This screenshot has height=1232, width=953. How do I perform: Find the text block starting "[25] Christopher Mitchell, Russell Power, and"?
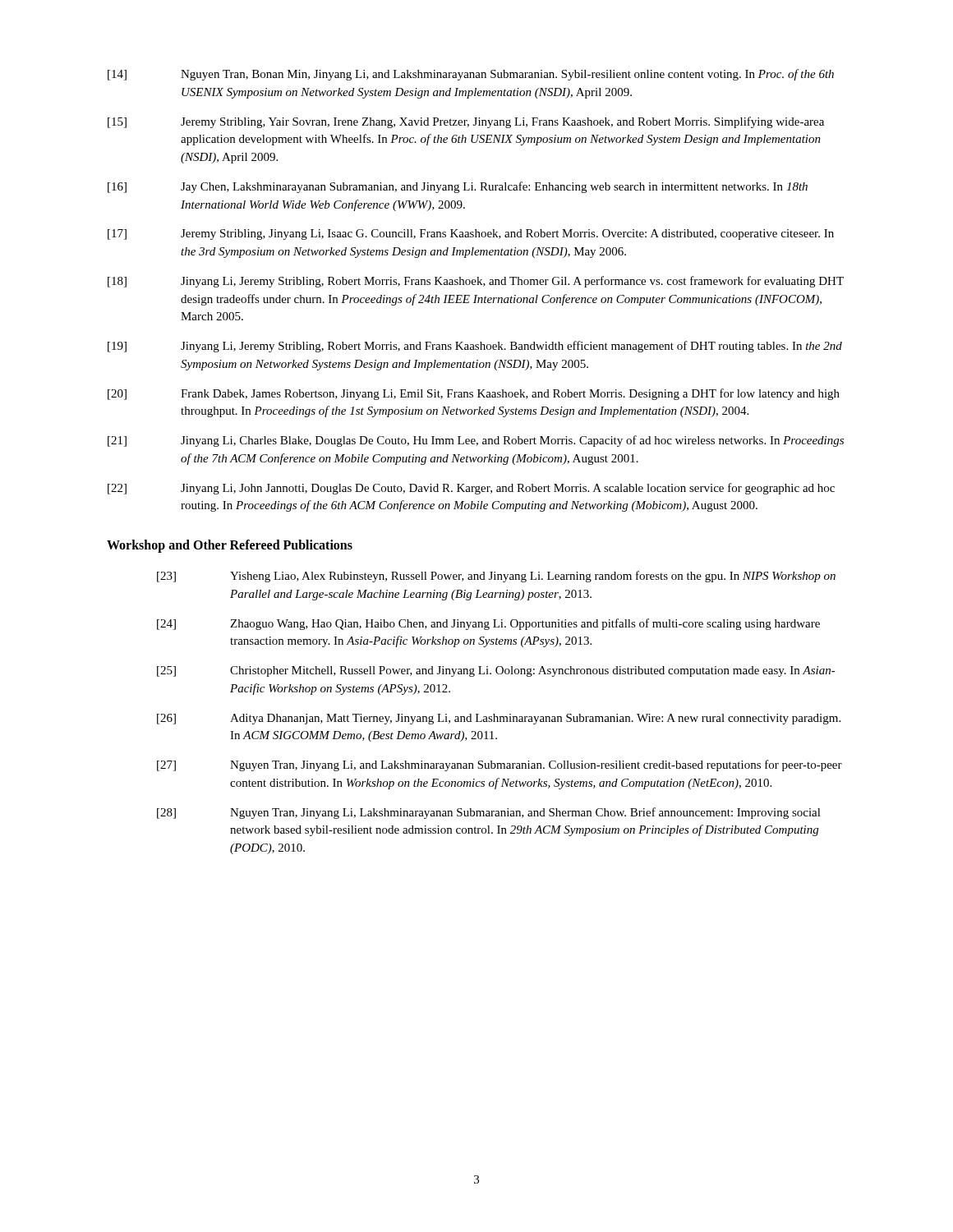(501, 680)
